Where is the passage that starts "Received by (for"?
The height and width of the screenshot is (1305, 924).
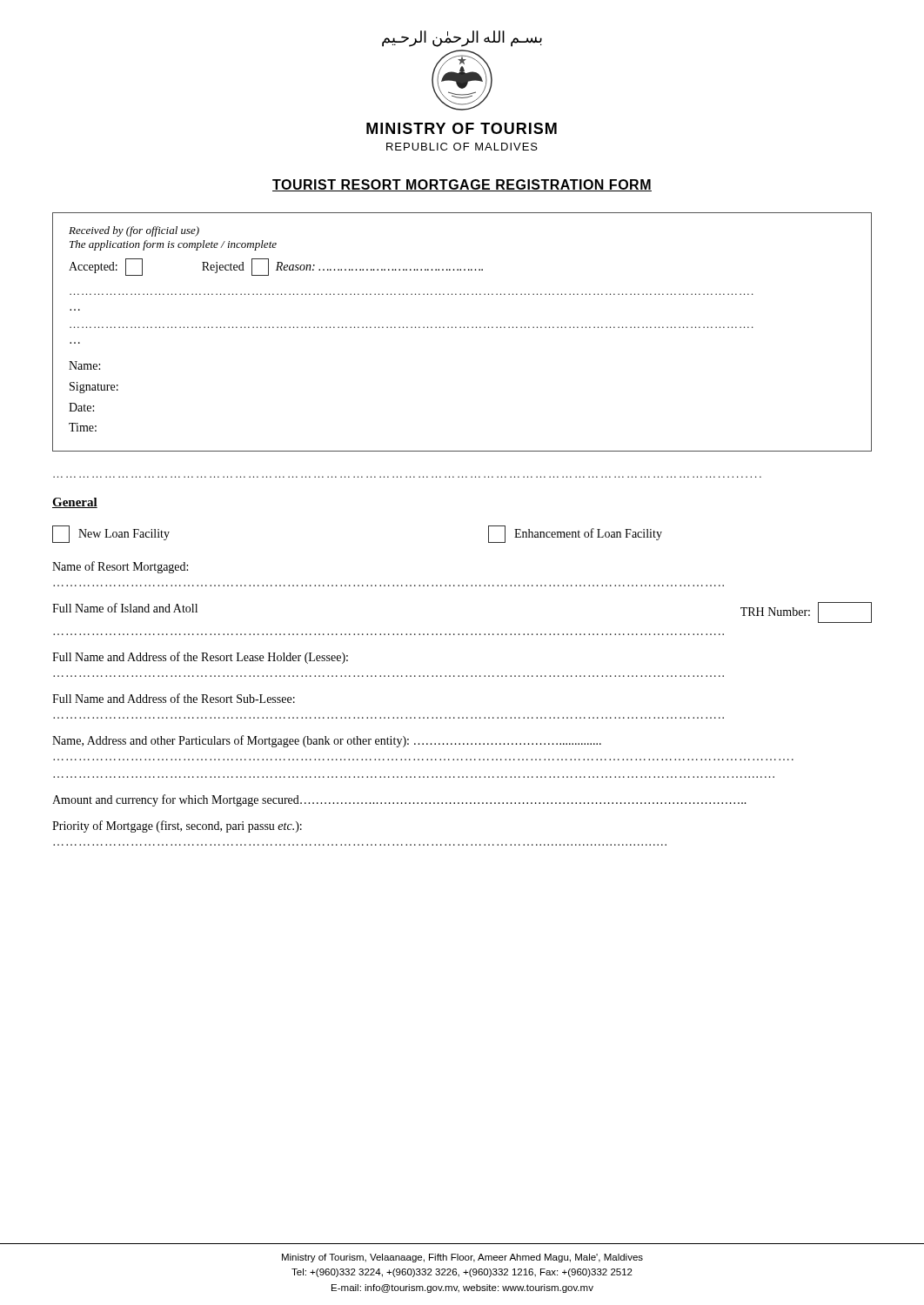(x=462, y=331)
